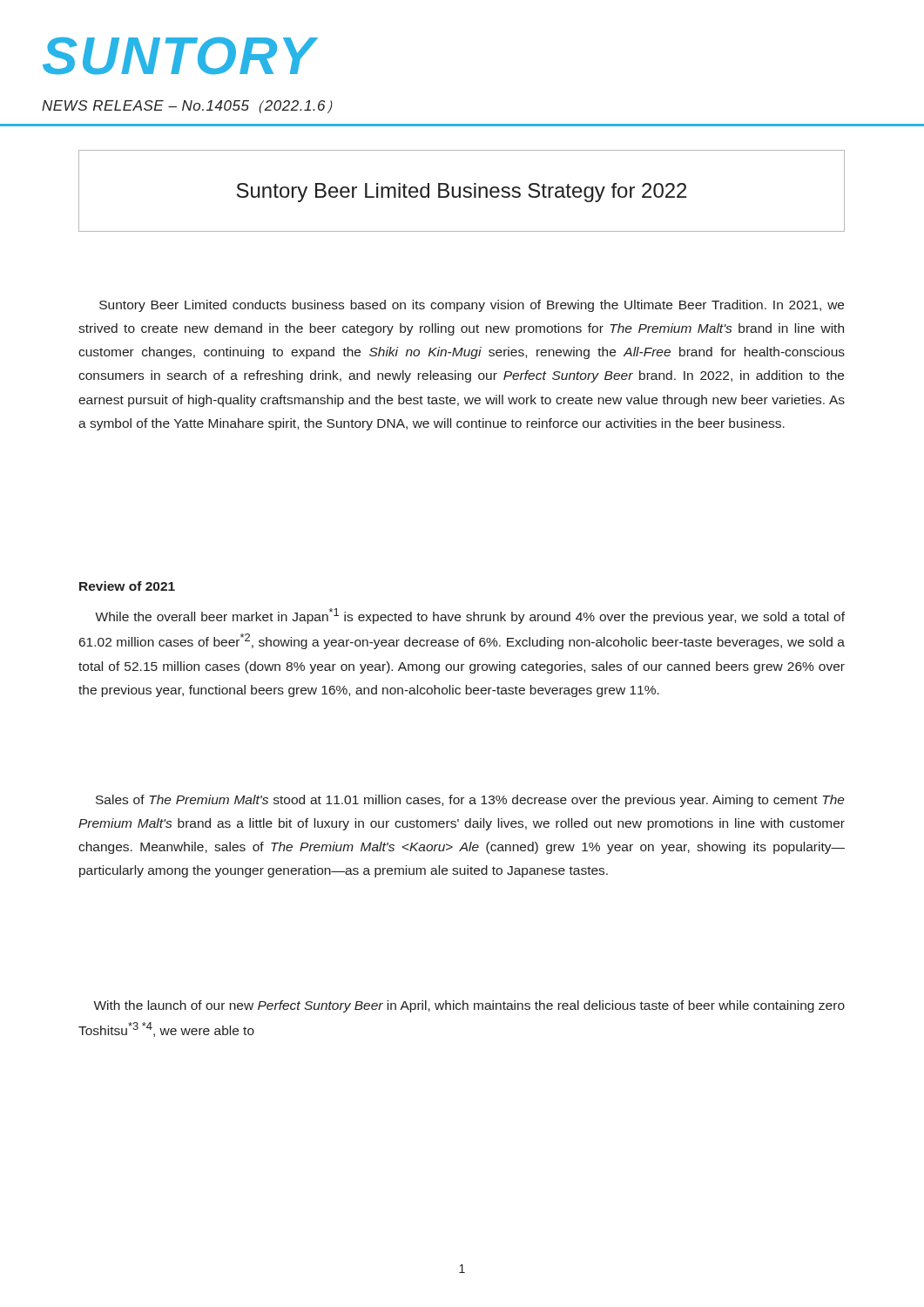The height and width of the screenshot is (1307, 924).
Task: Locate the section header
Action: (x=127, y=586)
